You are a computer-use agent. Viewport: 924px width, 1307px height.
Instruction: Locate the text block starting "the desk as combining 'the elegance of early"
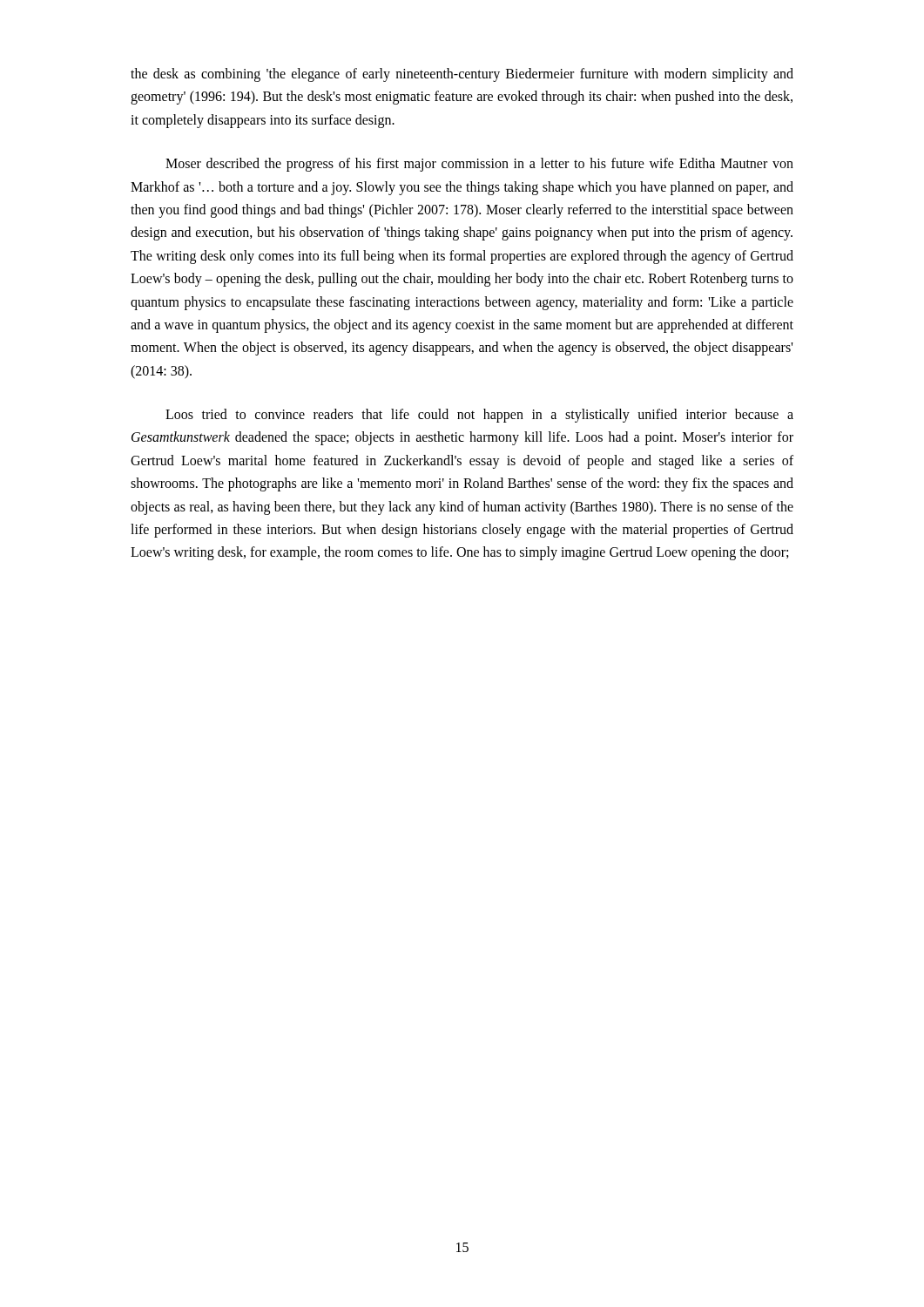coord(462,97)
